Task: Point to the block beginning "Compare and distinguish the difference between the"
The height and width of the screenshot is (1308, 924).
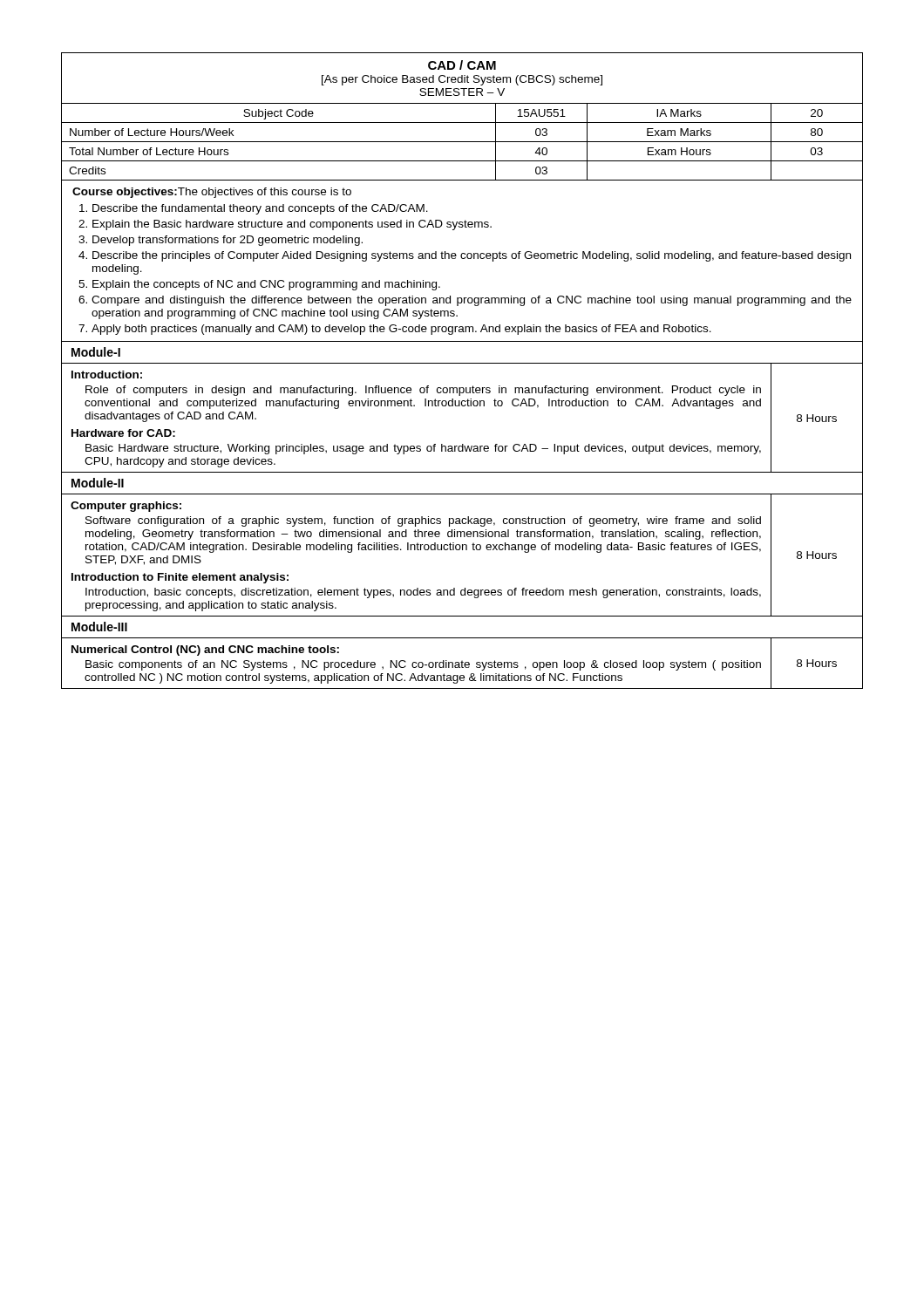Action: pyautogui.click(x=472, y=306)
